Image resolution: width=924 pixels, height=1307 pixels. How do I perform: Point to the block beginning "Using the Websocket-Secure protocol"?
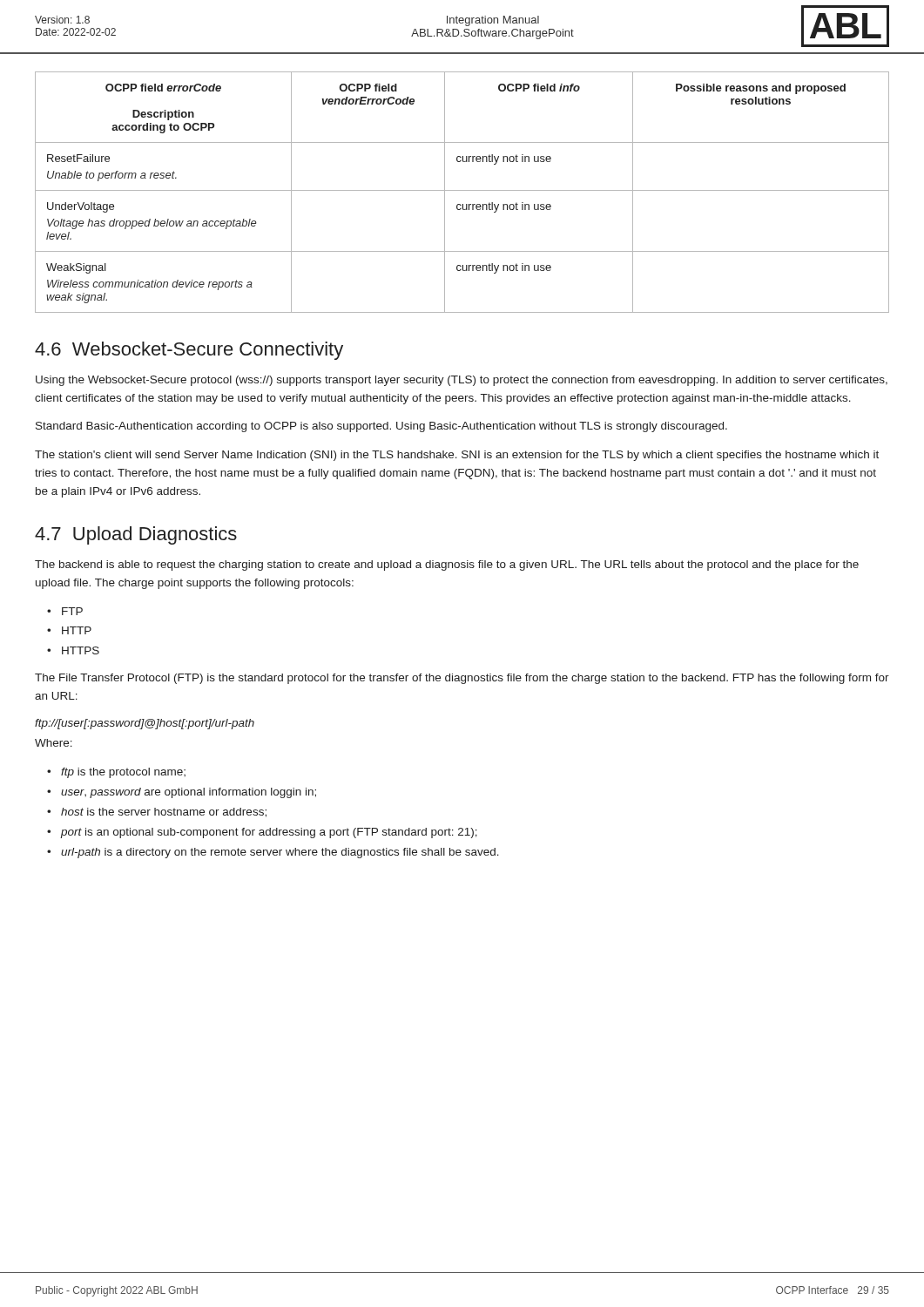[x=461, y=388]
